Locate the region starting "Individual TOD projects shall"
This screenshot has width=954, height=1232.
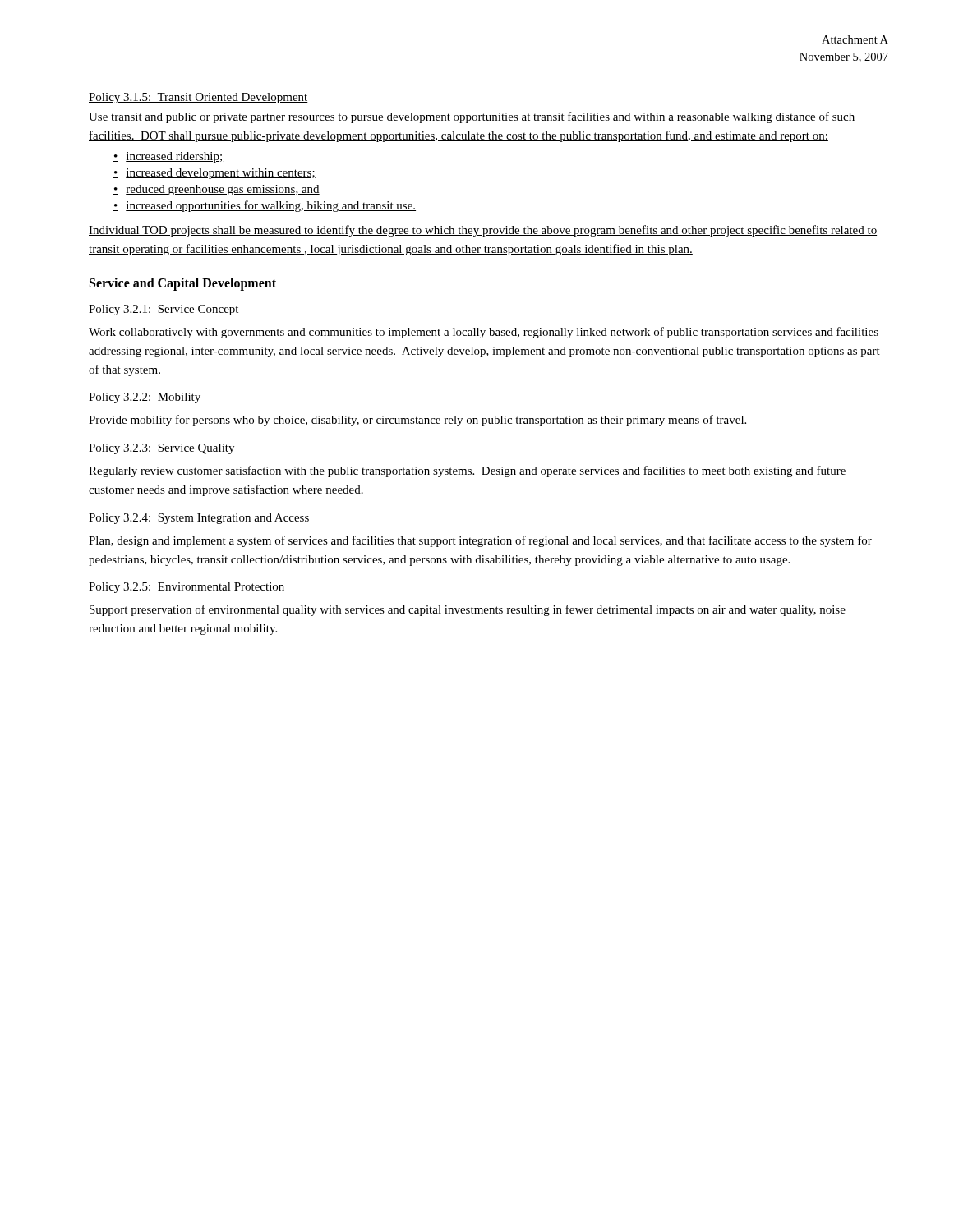click(483, 239)
